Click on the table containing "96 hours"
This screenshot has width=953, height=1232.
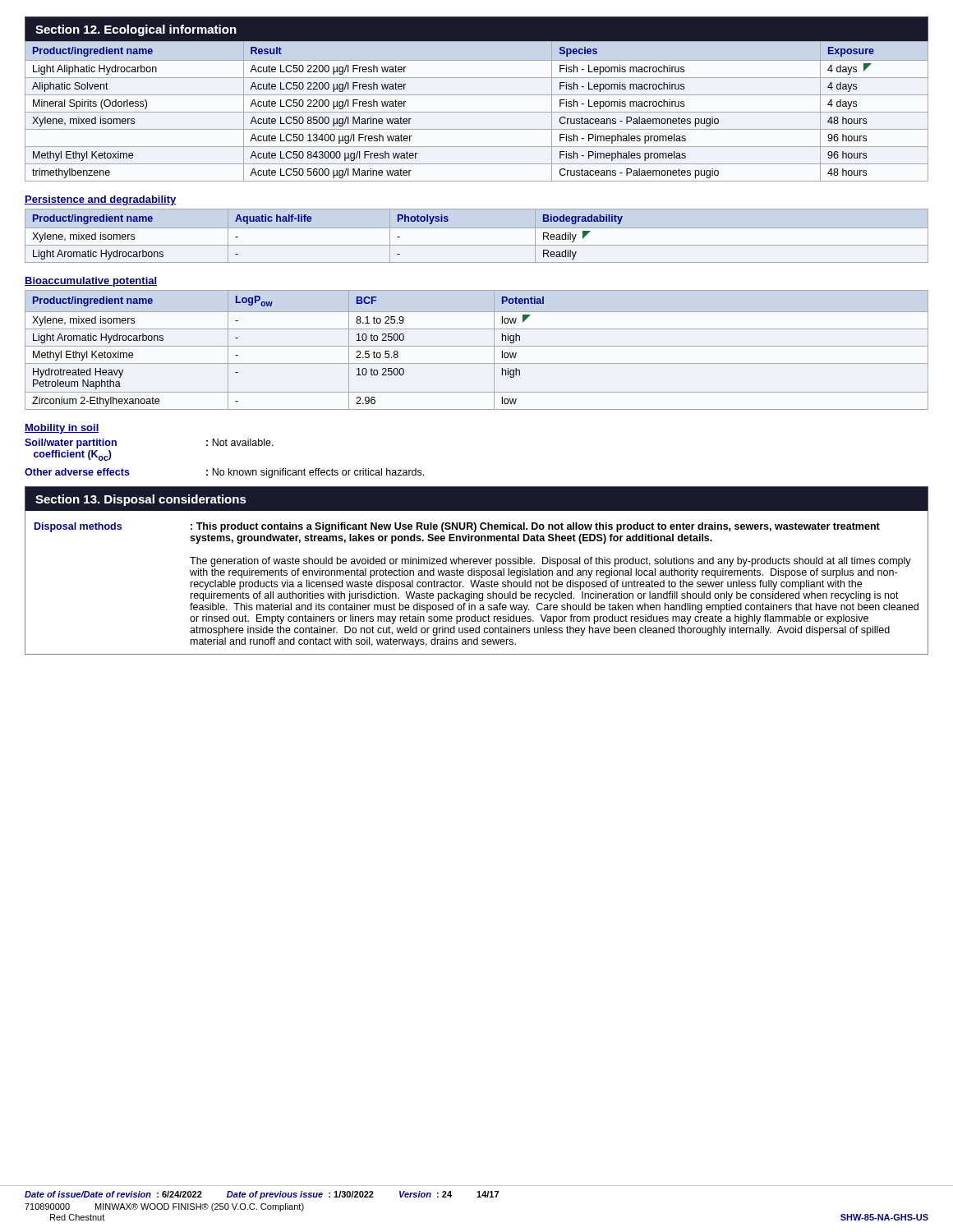click(476, 111)
